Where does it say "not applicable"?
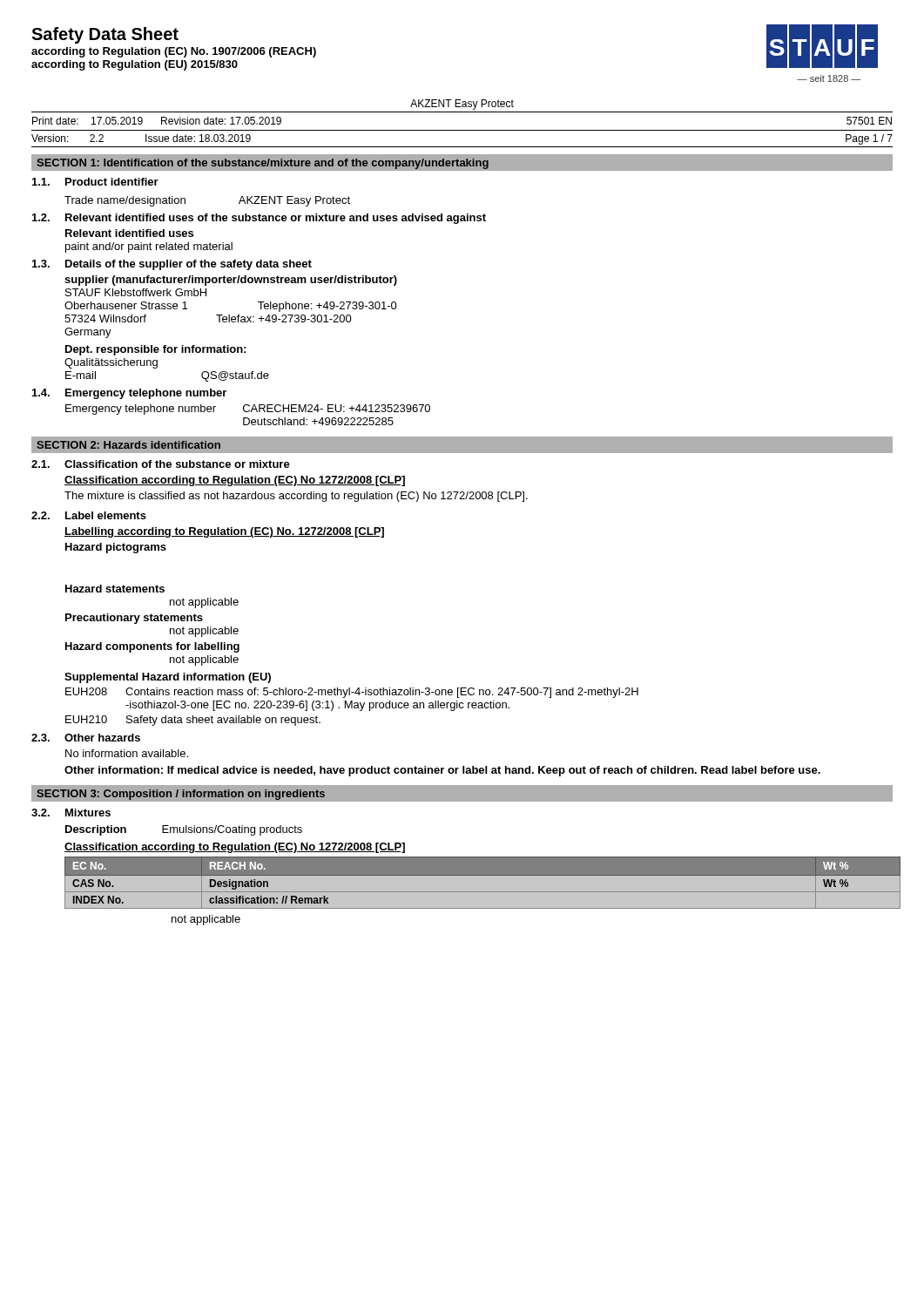The image size is (924, 1307). tap(206, 919)
